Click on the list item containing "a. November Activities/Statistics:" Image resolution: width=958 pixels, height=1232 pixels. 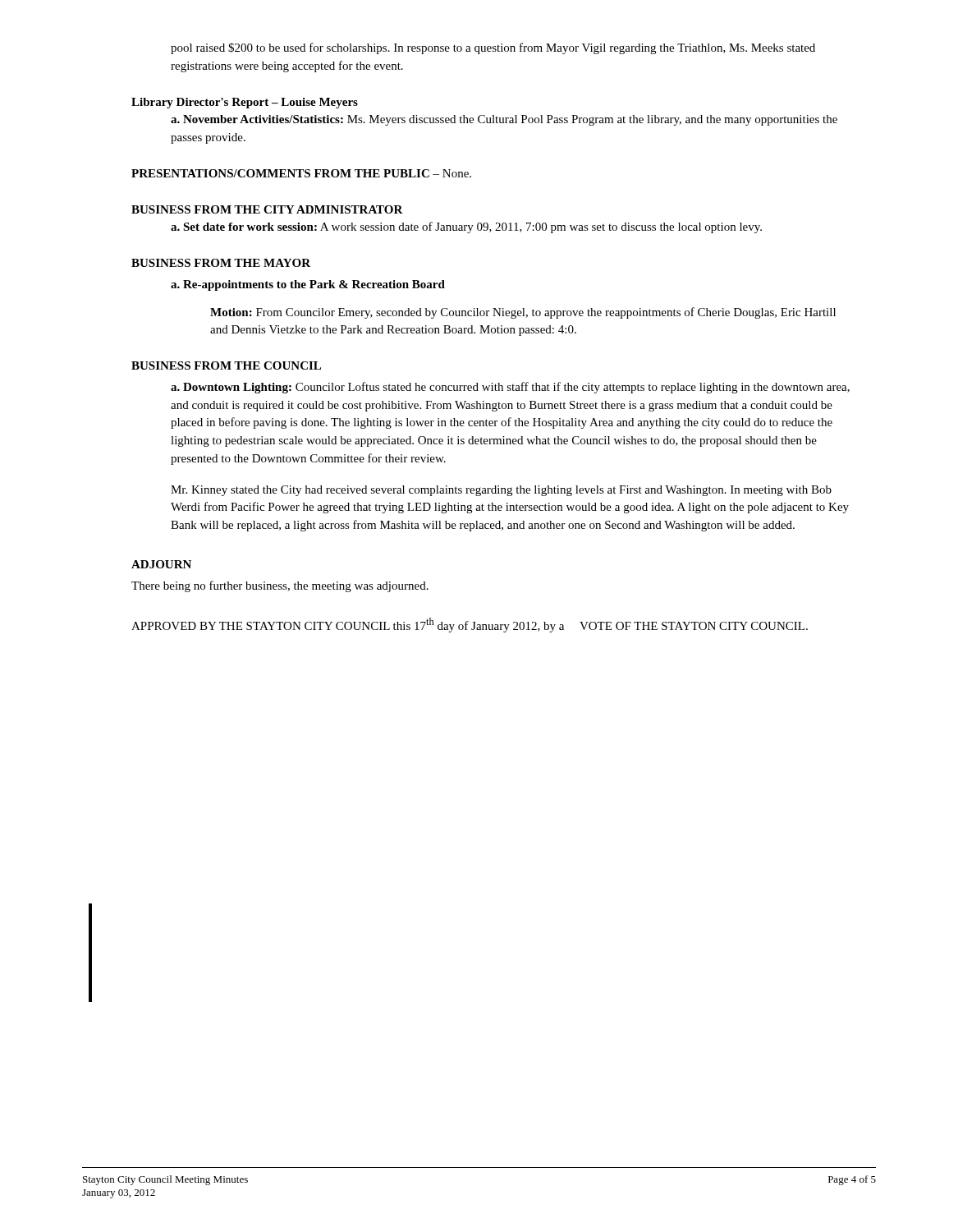(511, 129)
